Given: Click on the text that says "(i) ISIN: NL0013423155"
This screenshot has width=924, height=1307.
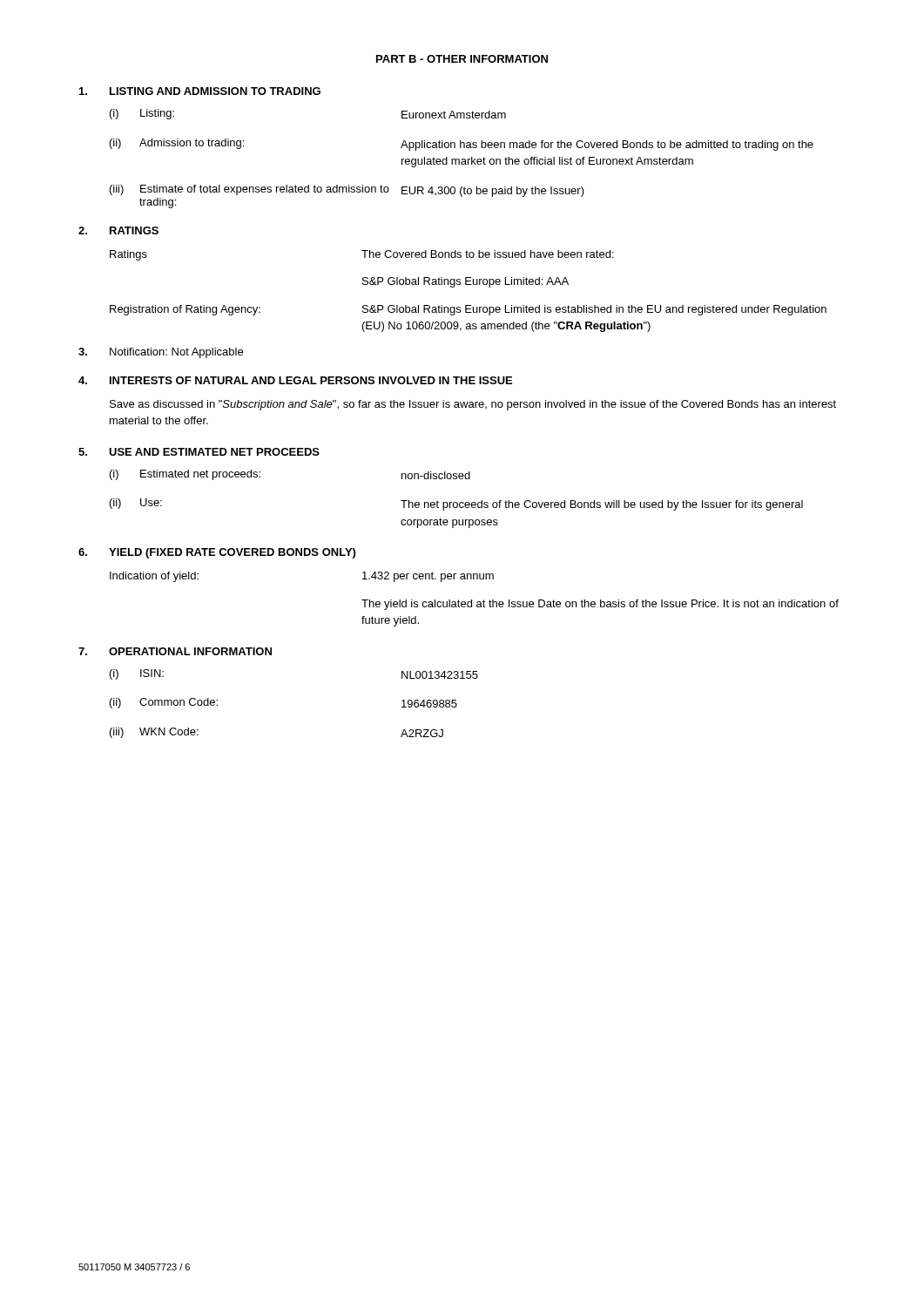Looking at the screenshot, I should tap(477, 675).
